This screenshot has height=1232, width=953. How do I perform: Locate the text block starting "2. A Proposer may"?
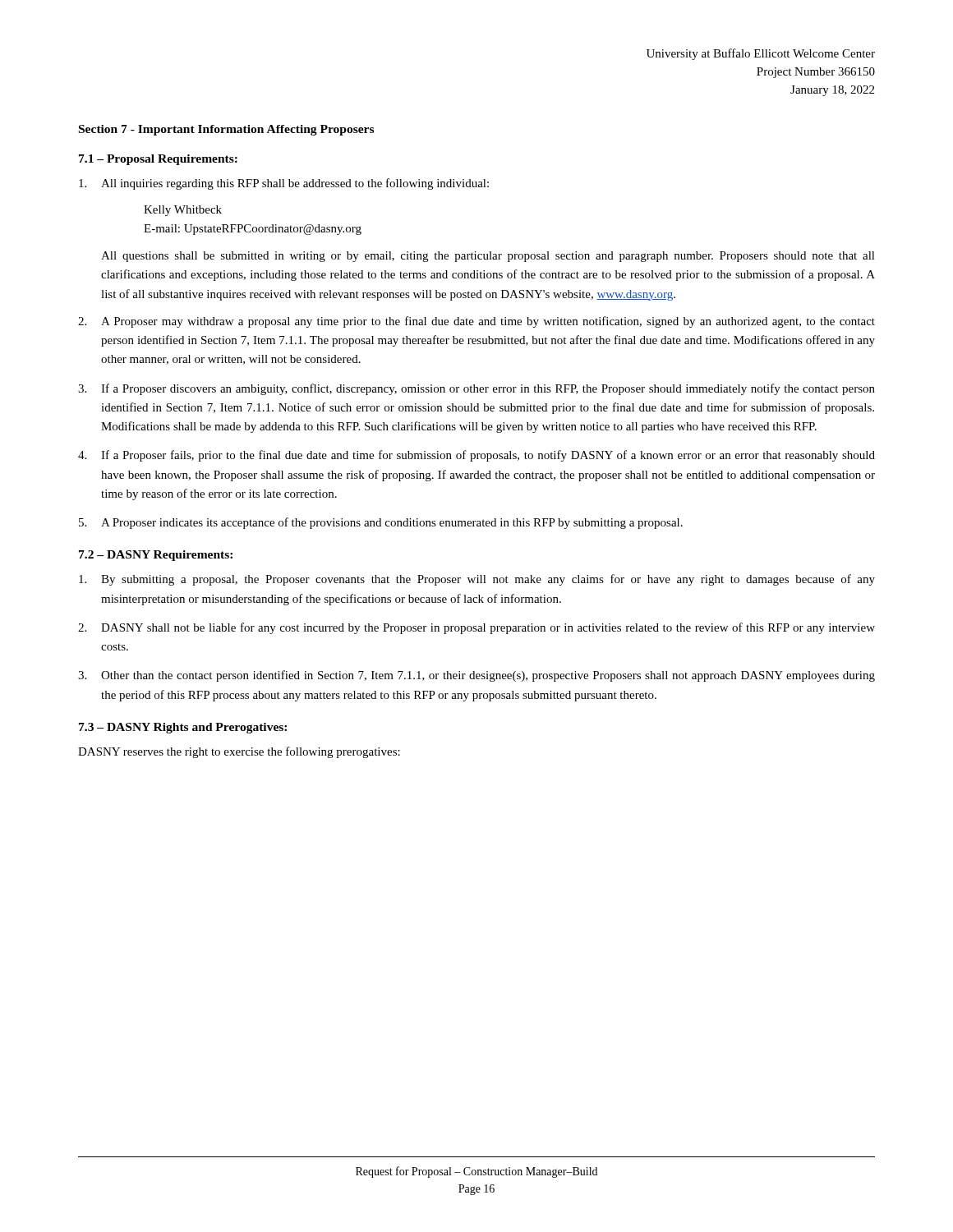coord(476,341)
